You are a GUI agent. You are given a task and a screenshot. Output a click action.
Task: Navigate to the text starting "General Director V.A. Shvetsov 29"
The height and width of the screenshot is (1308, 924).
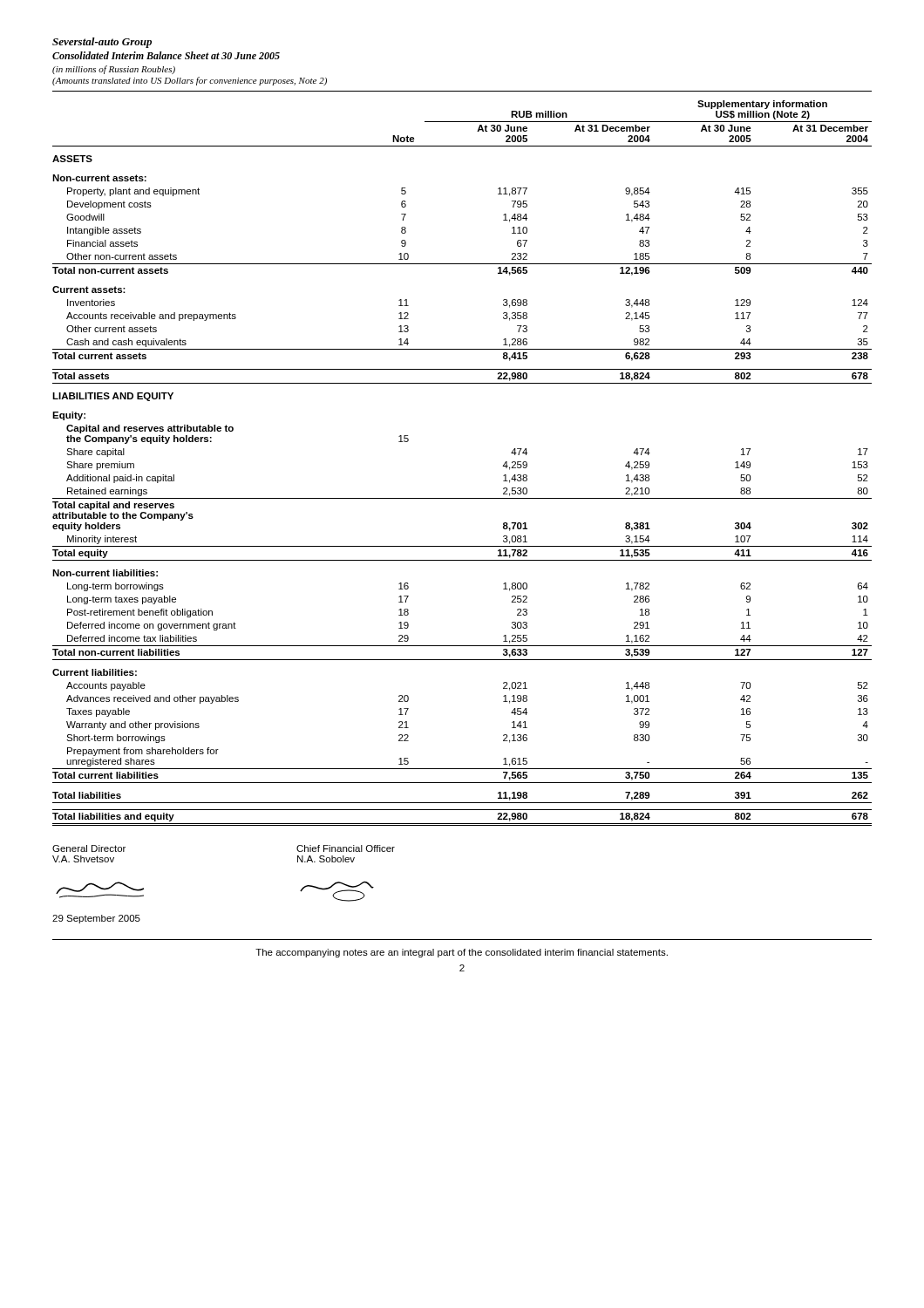[x=139, y=883]
